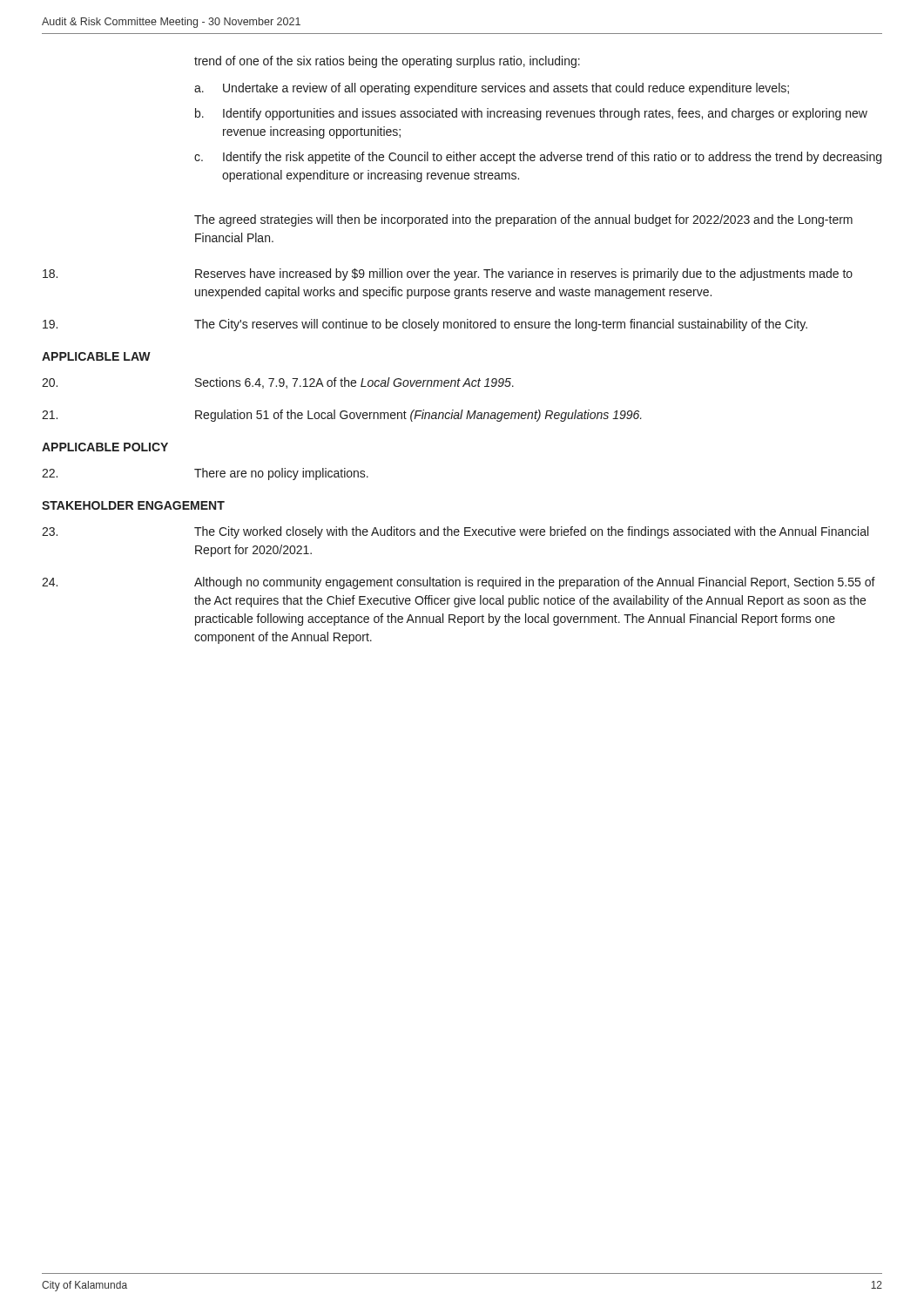Image resolution: width=924 pixels, height=1307 pixels.
Task: Locate the text block that reads "Although no community engagement consultation is required"
Action: (x=462, y=610)
